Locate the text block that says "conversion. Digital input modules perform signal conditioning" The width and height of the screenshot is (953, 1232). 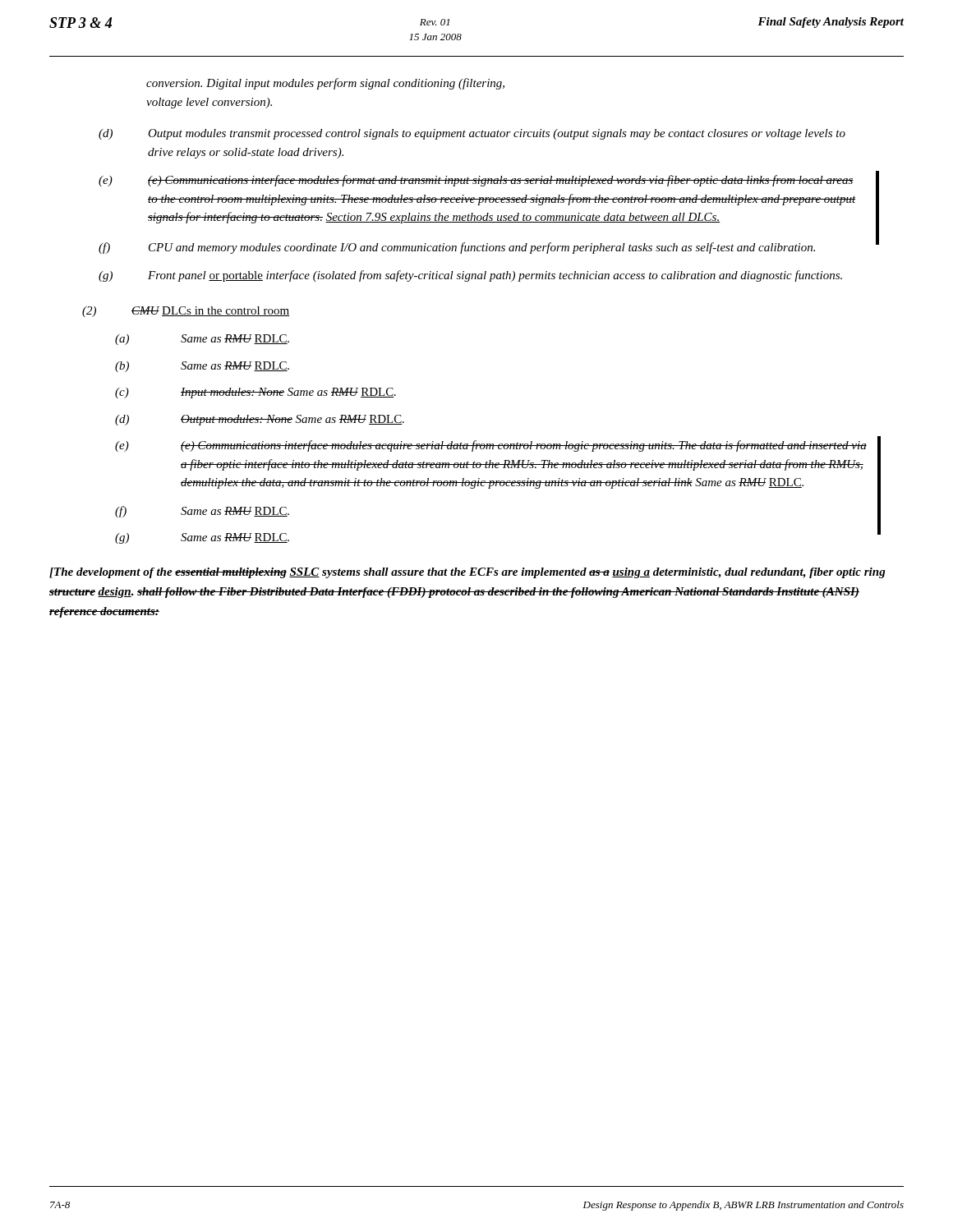(x=326, y=92)
